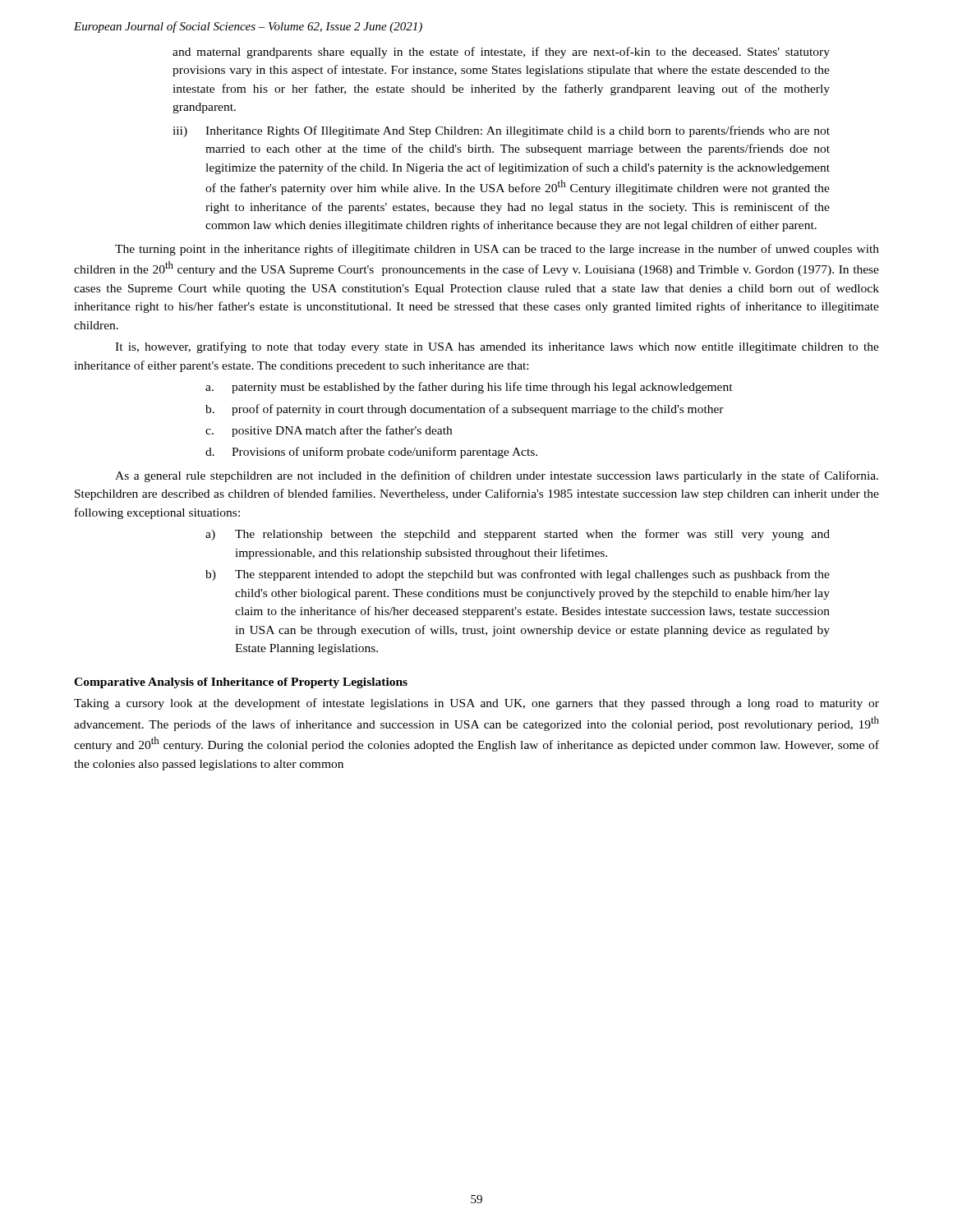Find the element starting "b) The stepparent intended to adopt the stepchild"
The height and width of the screenshot is (1232, 953).
click(x=518, y=611)
